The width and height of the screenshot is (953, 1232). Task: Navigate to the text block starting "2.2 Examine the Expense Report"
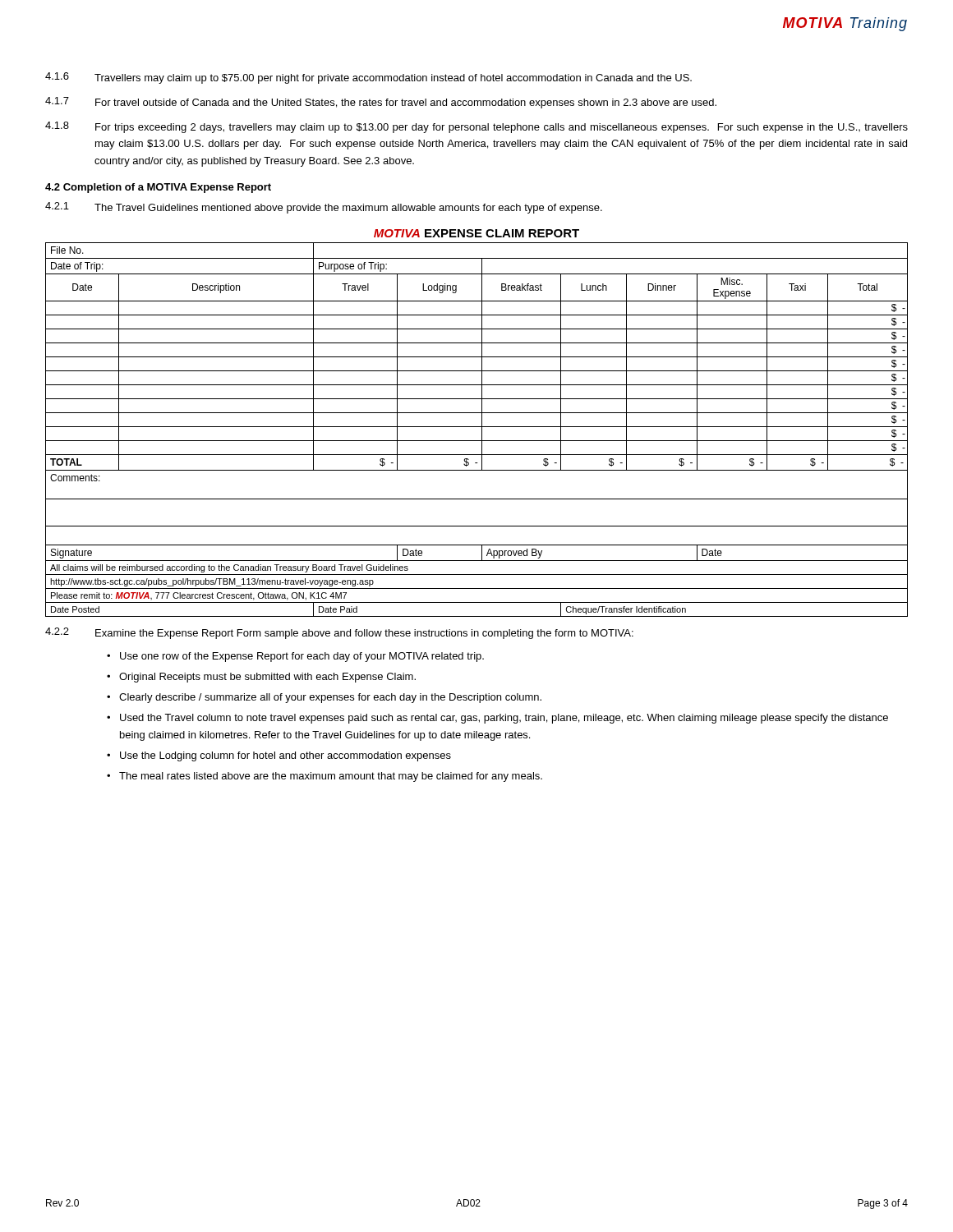[x=476, y=633]
